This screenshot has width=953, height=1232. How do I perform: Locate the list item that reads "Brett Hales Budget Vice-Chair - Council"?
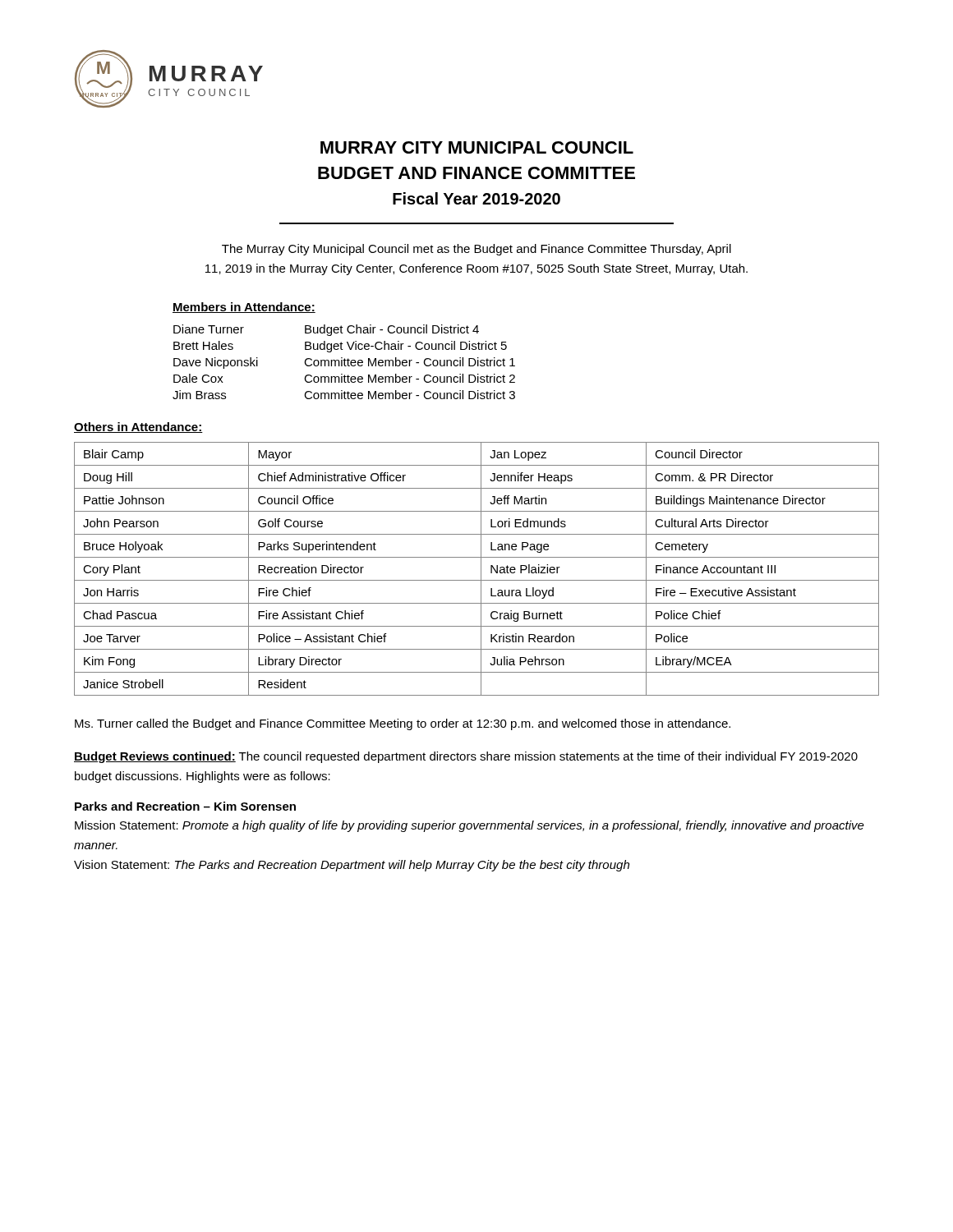click(x=340, y=347)
